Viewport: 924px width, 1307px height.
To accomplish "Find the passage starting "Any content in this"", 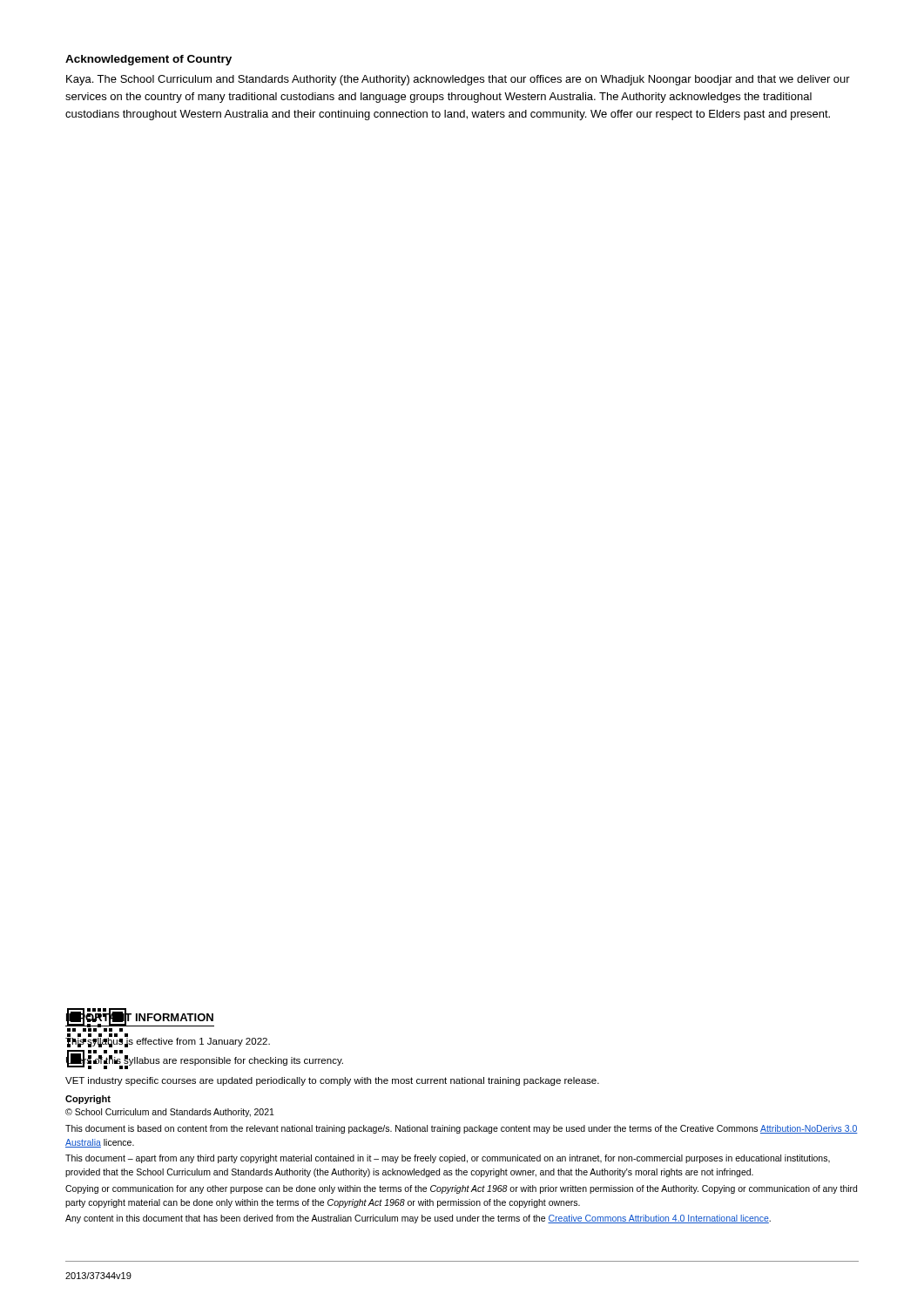I will click(x=418, y=1218).
